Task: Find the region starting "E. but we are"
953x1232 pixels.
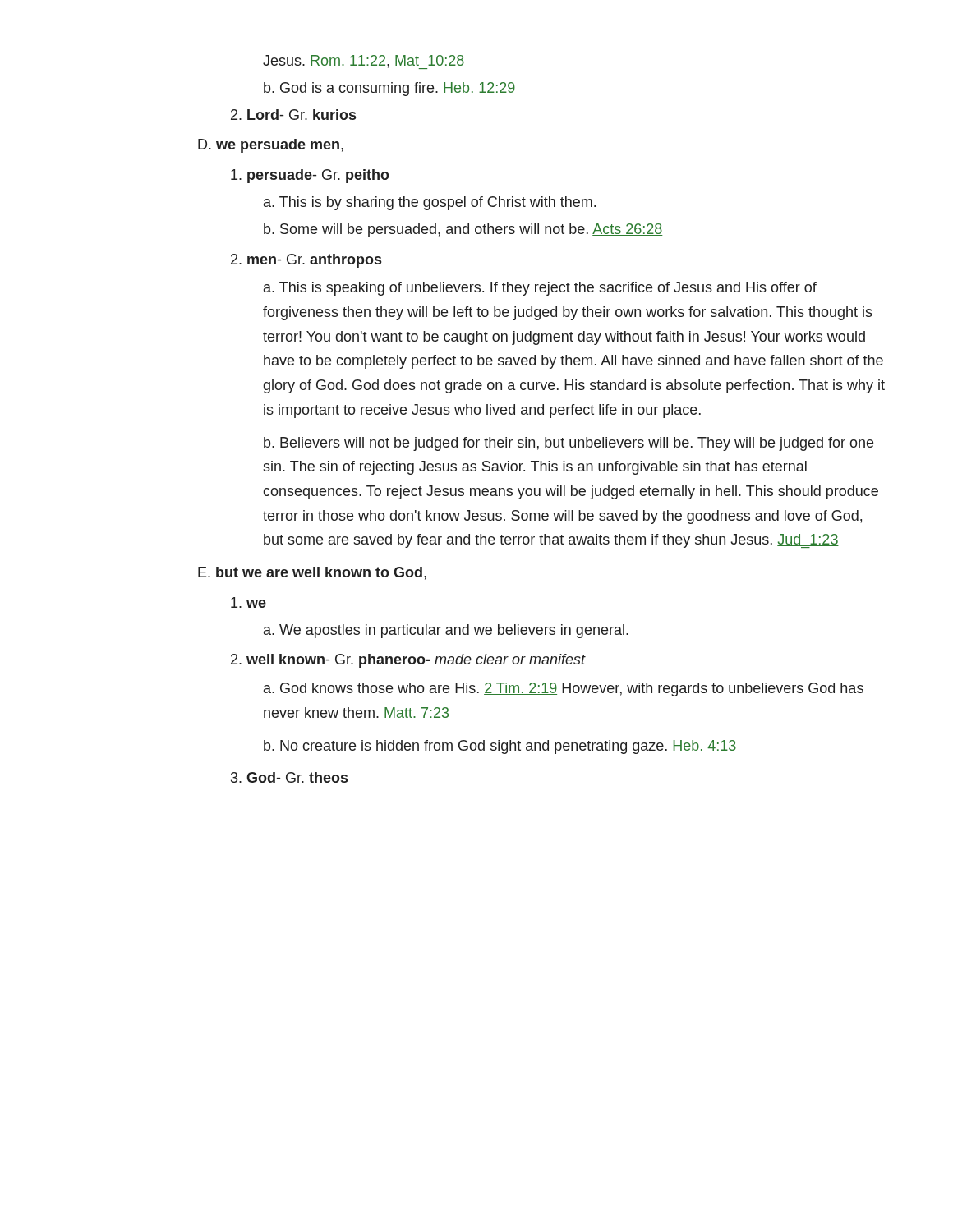Action: [x=312, y=572]
